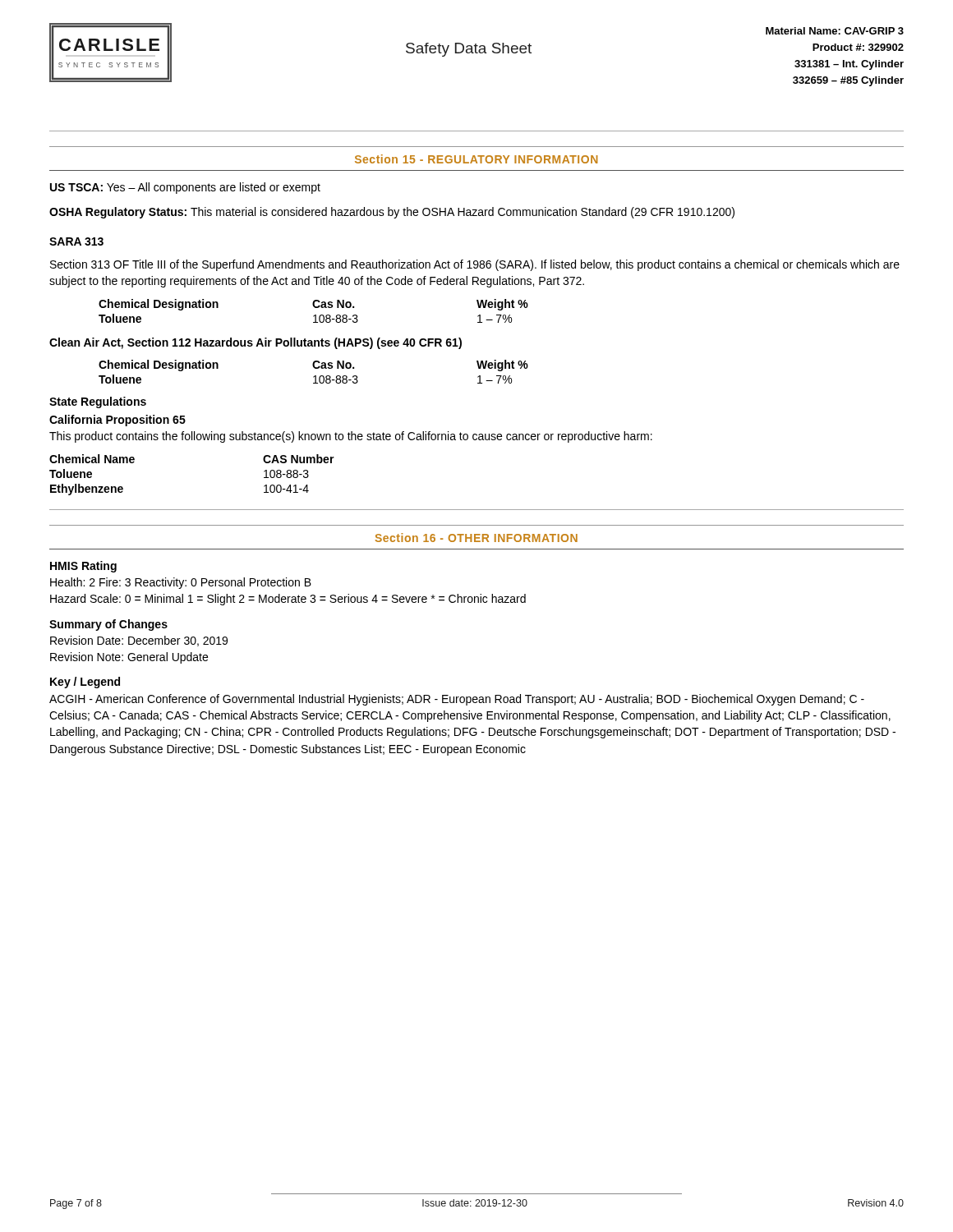Where is the passage that starts "Section 313 OF Title III of"?

[x=476, y=273]
